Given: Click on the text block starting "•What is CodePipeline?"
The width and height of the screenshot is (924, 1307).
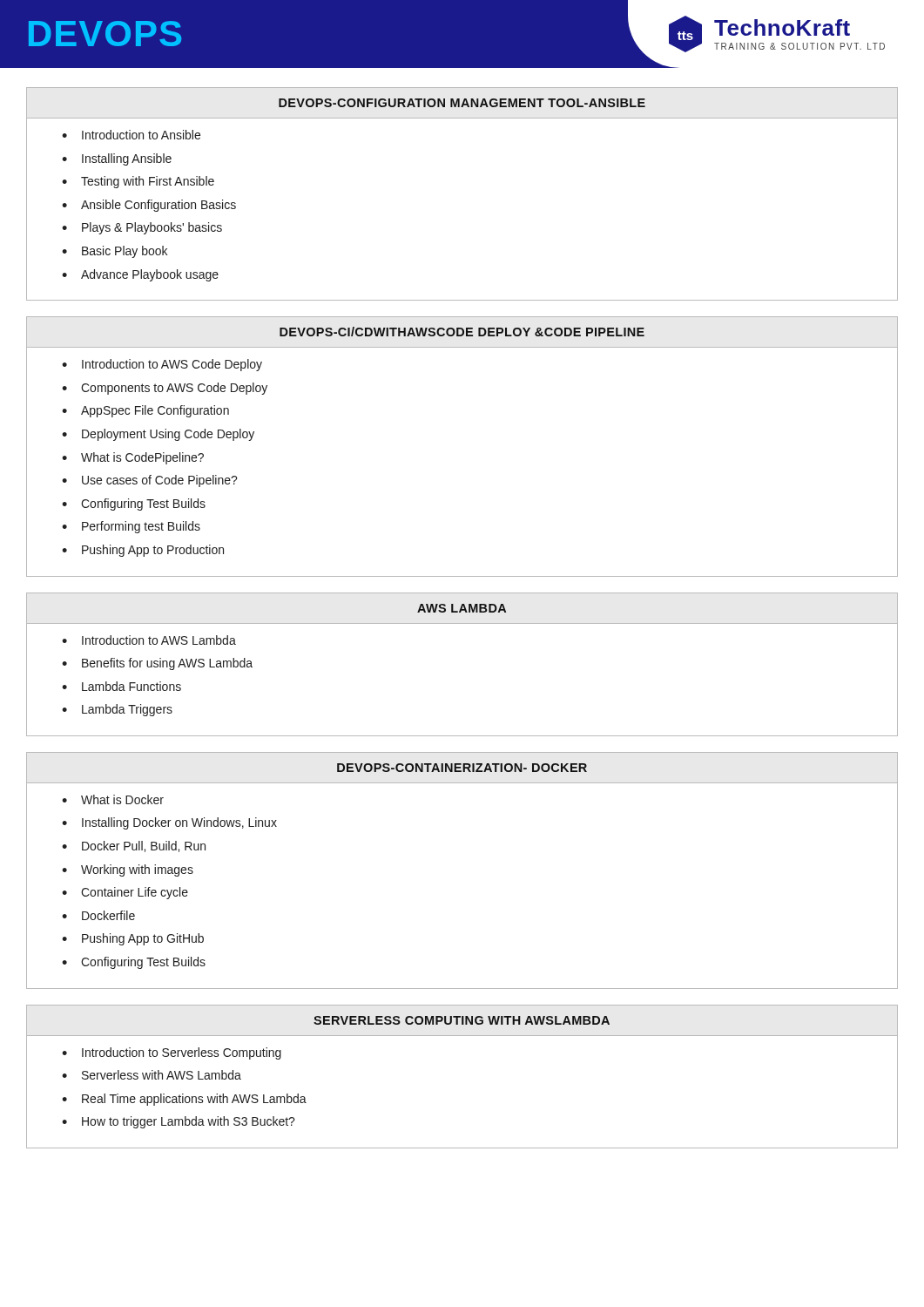Looking at the screenshot, I should [133, 459].
